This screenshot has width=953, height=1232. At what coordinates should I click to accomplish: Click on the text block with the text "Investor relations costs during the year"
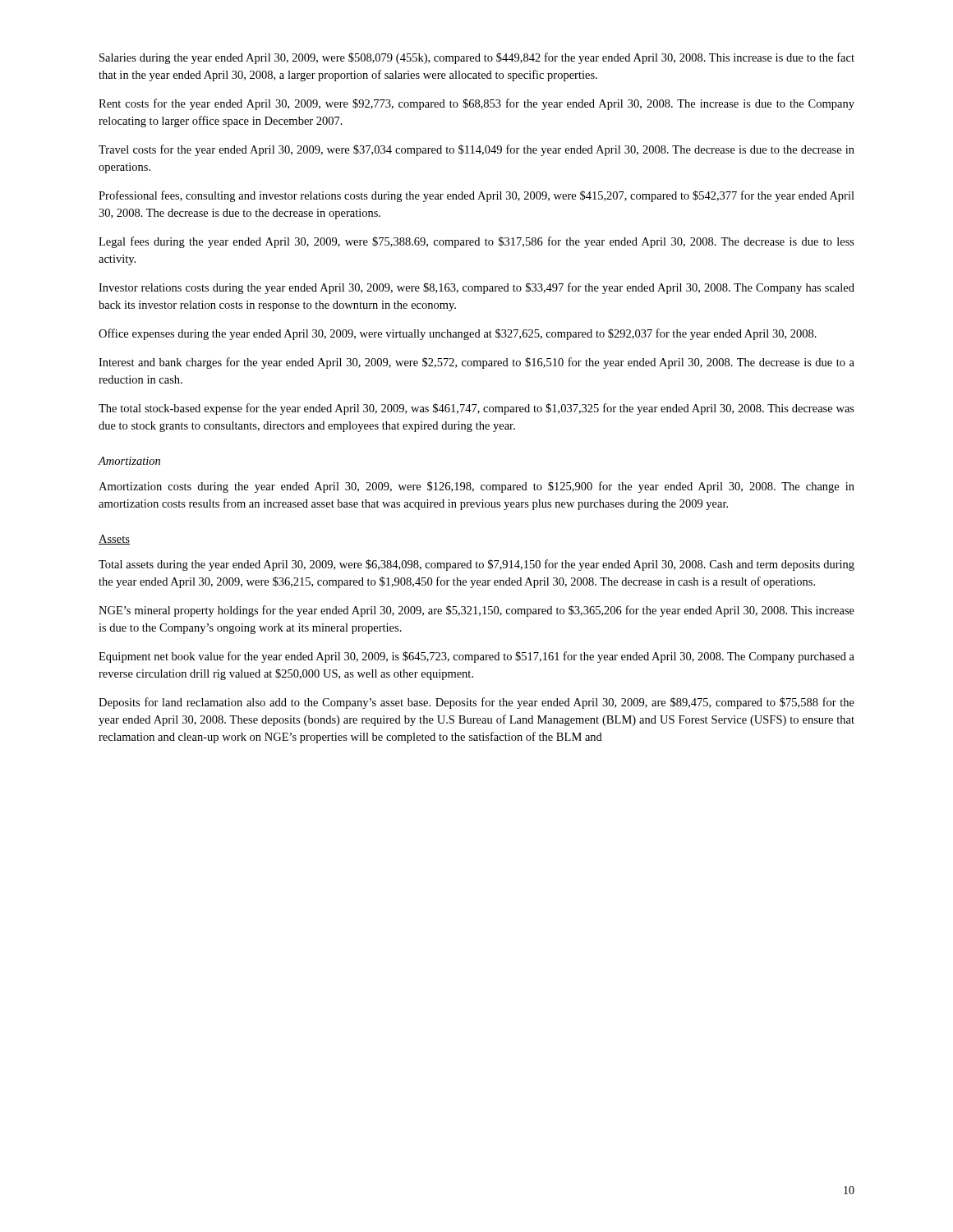(x=476, y=296)
